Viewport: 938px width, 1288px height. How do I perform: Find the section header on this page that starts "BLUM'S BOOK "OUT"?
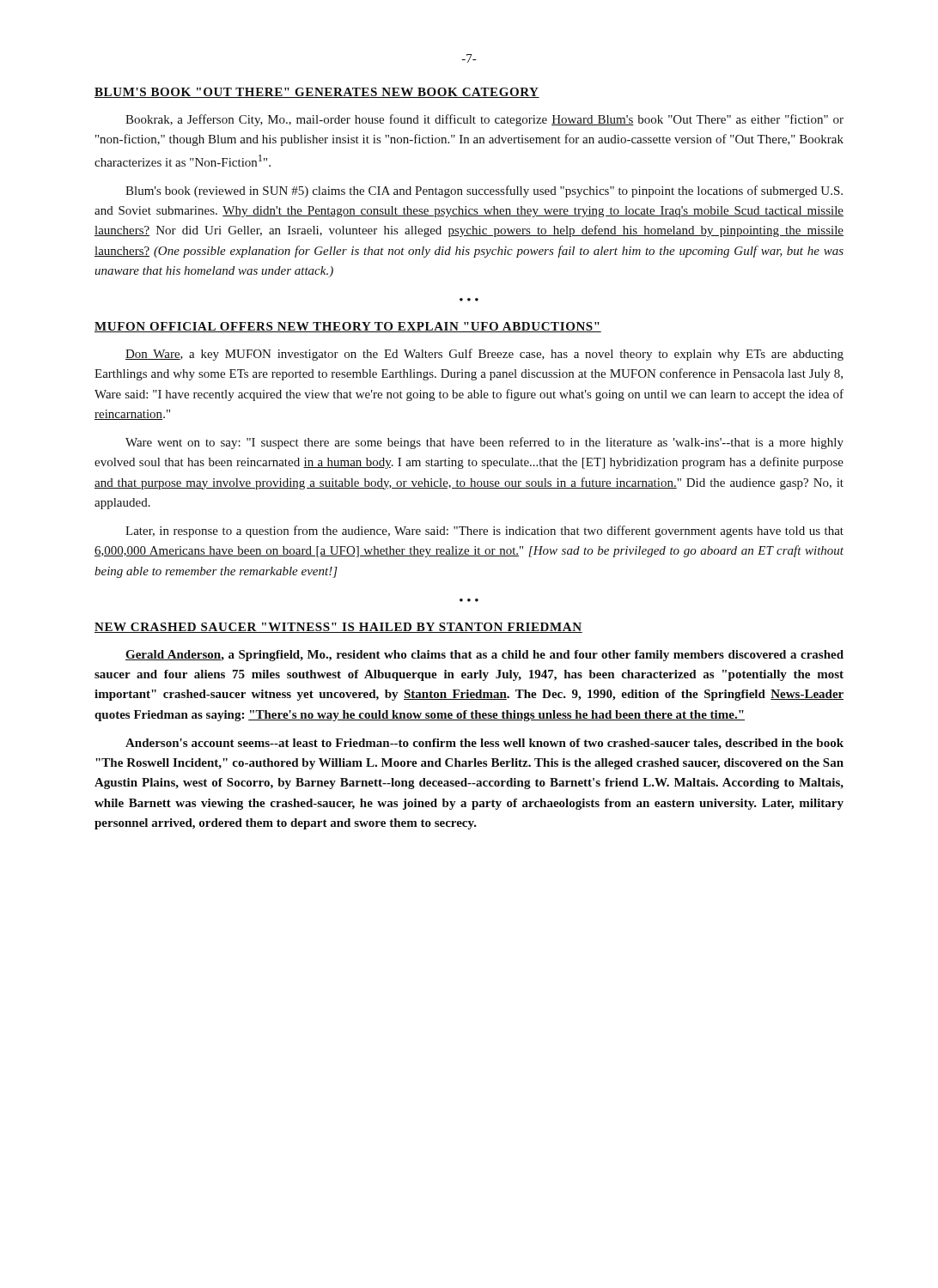[317, 92]
